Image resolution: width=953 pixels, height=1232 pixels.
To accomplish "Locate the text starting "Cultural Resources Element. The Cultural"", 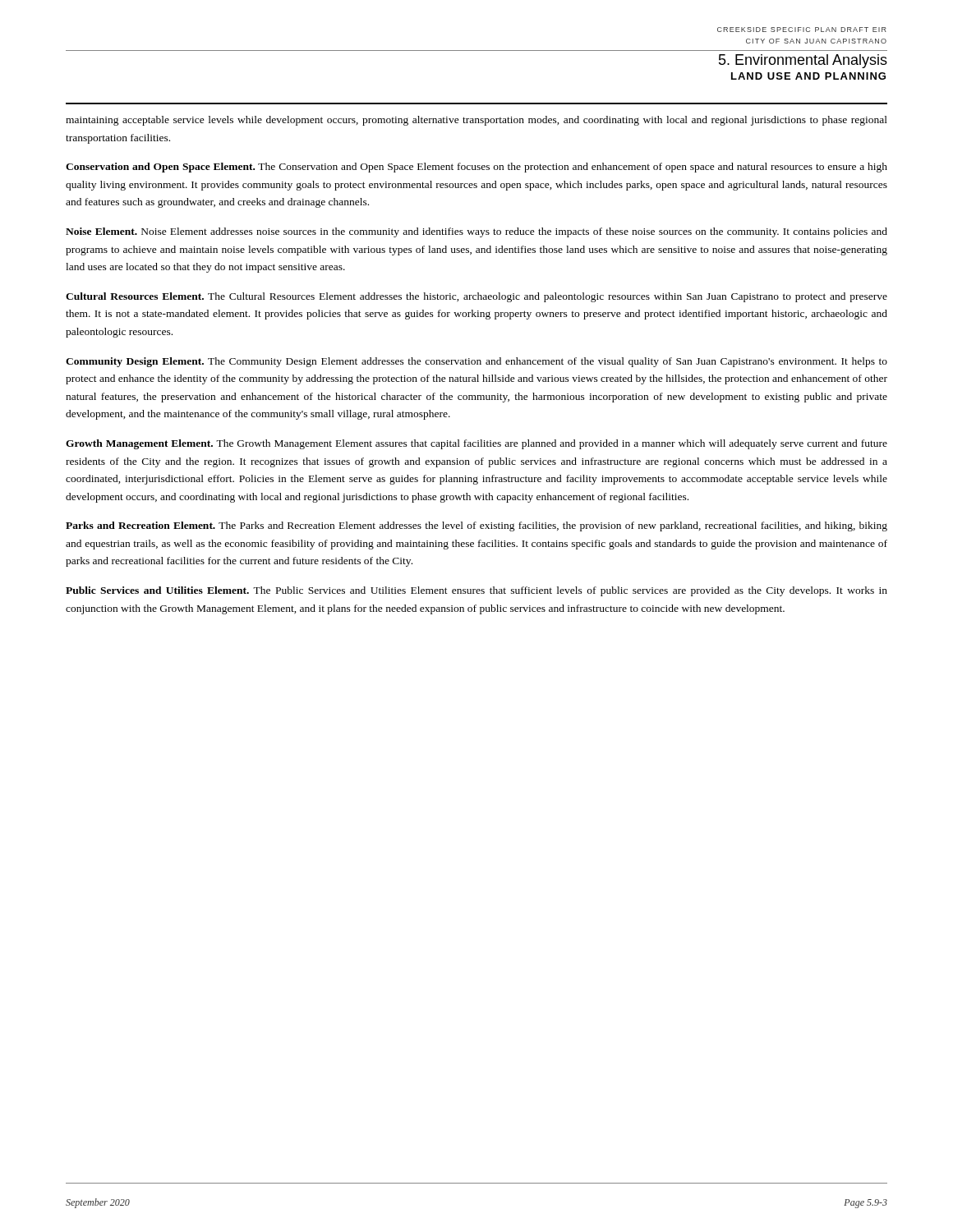I will click(x=476, y=314).
